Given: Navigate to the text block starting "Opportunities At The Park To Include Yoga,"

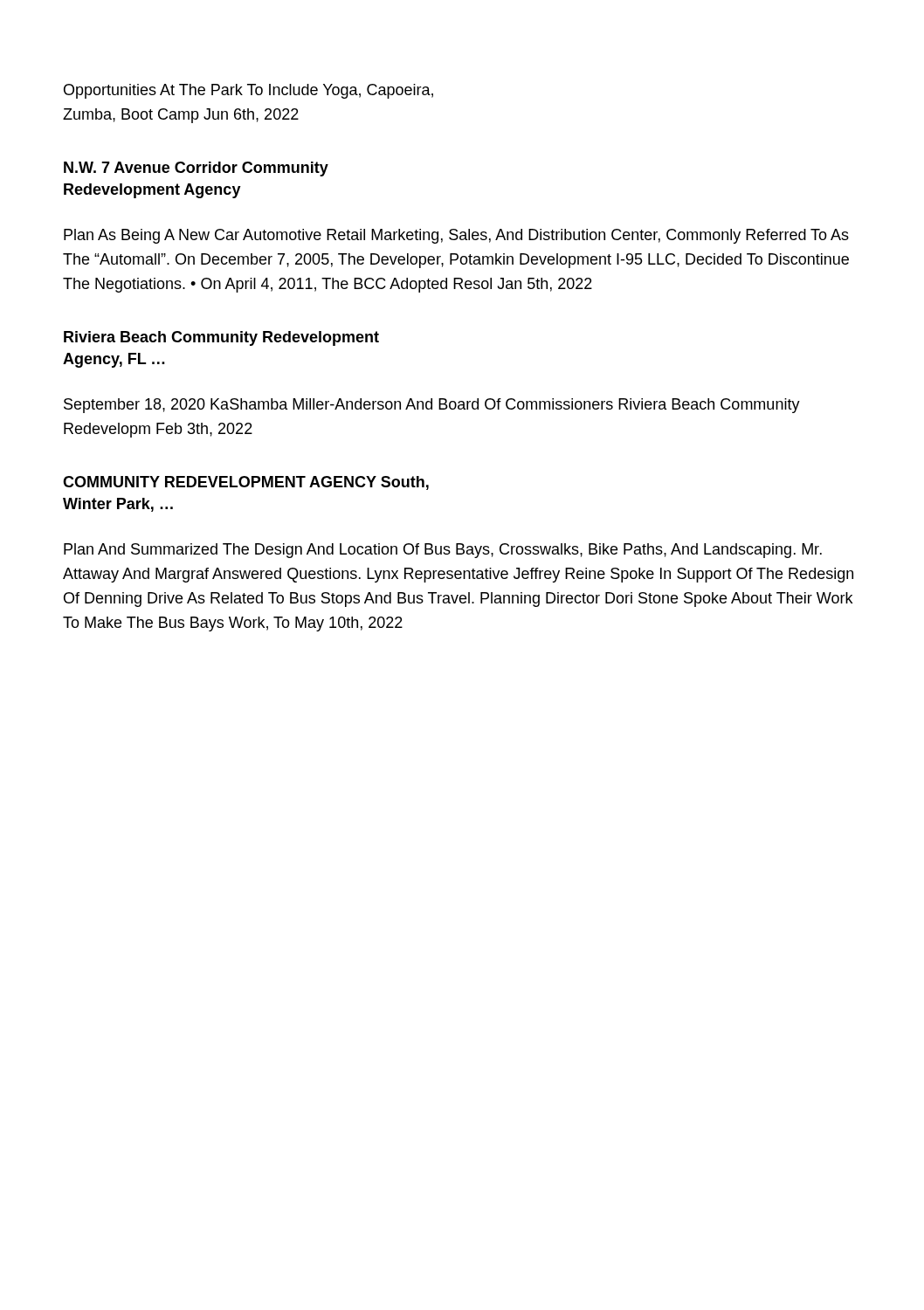Looking at the screenshot, I should 249,103.
